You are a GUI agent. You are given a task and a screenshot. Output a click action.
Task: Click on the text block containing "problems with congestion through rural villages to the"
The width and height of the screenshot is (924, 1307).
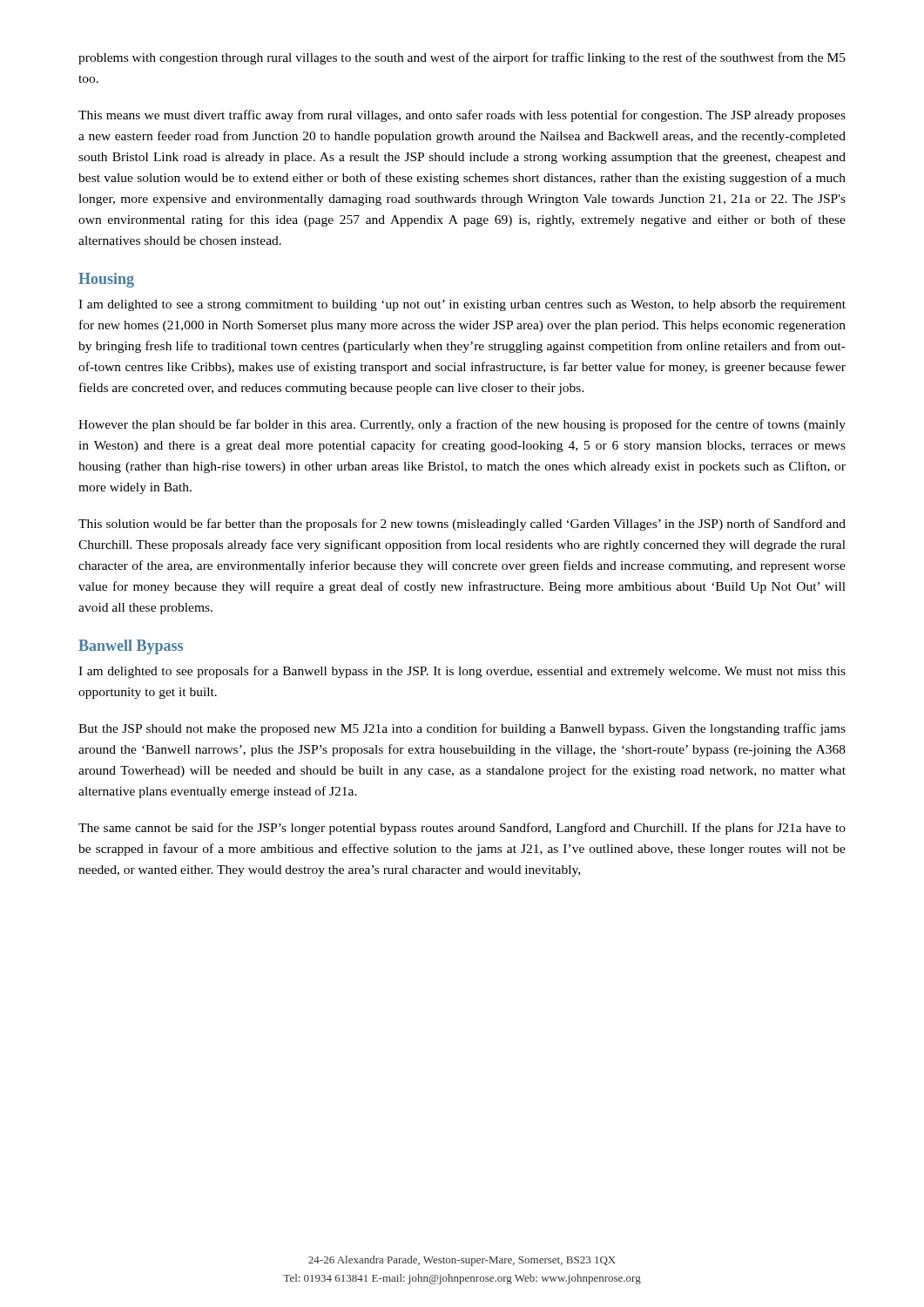[x=462, y=68]
